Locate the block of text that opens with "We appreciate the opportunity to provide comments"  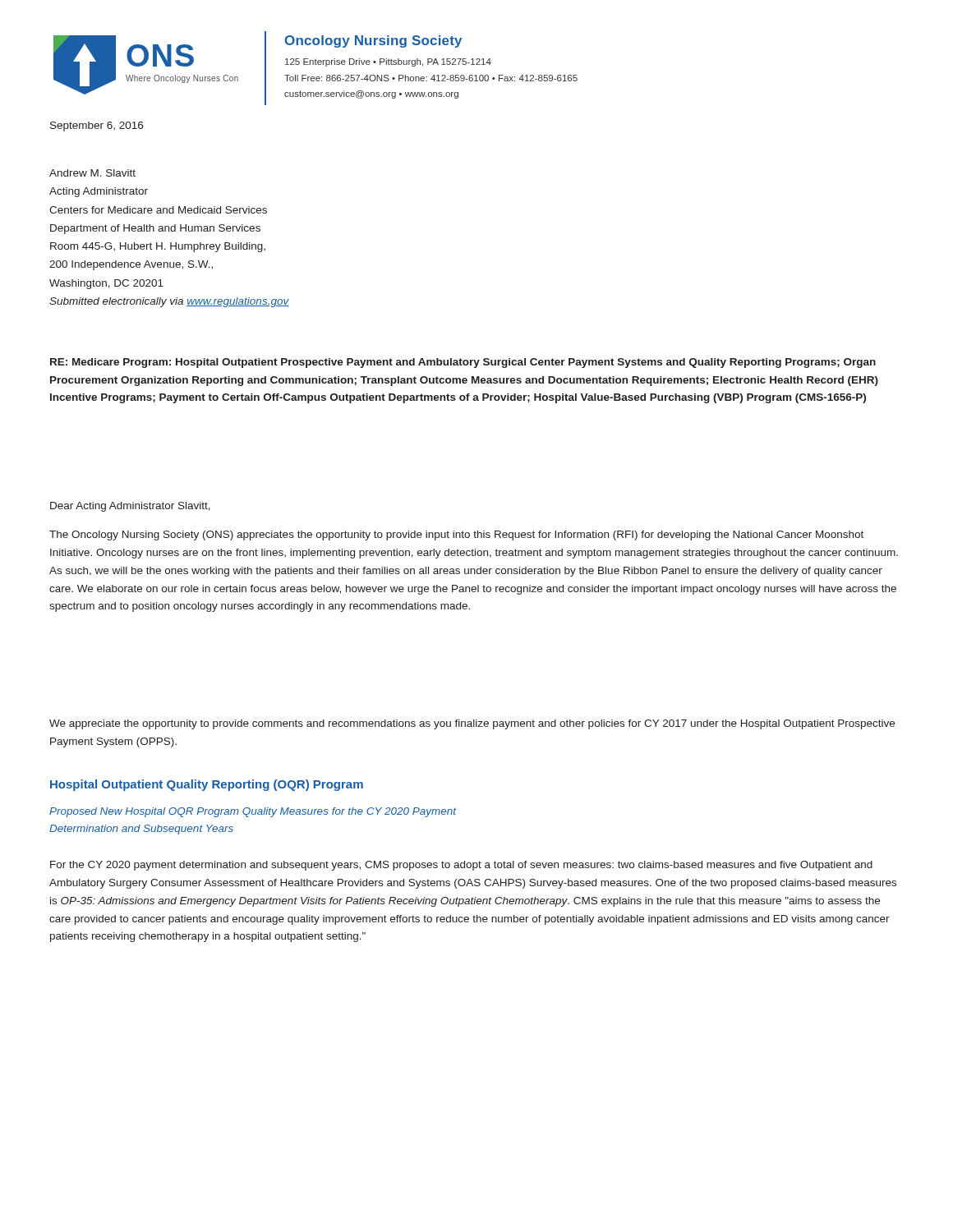click(x=472, y=732)
